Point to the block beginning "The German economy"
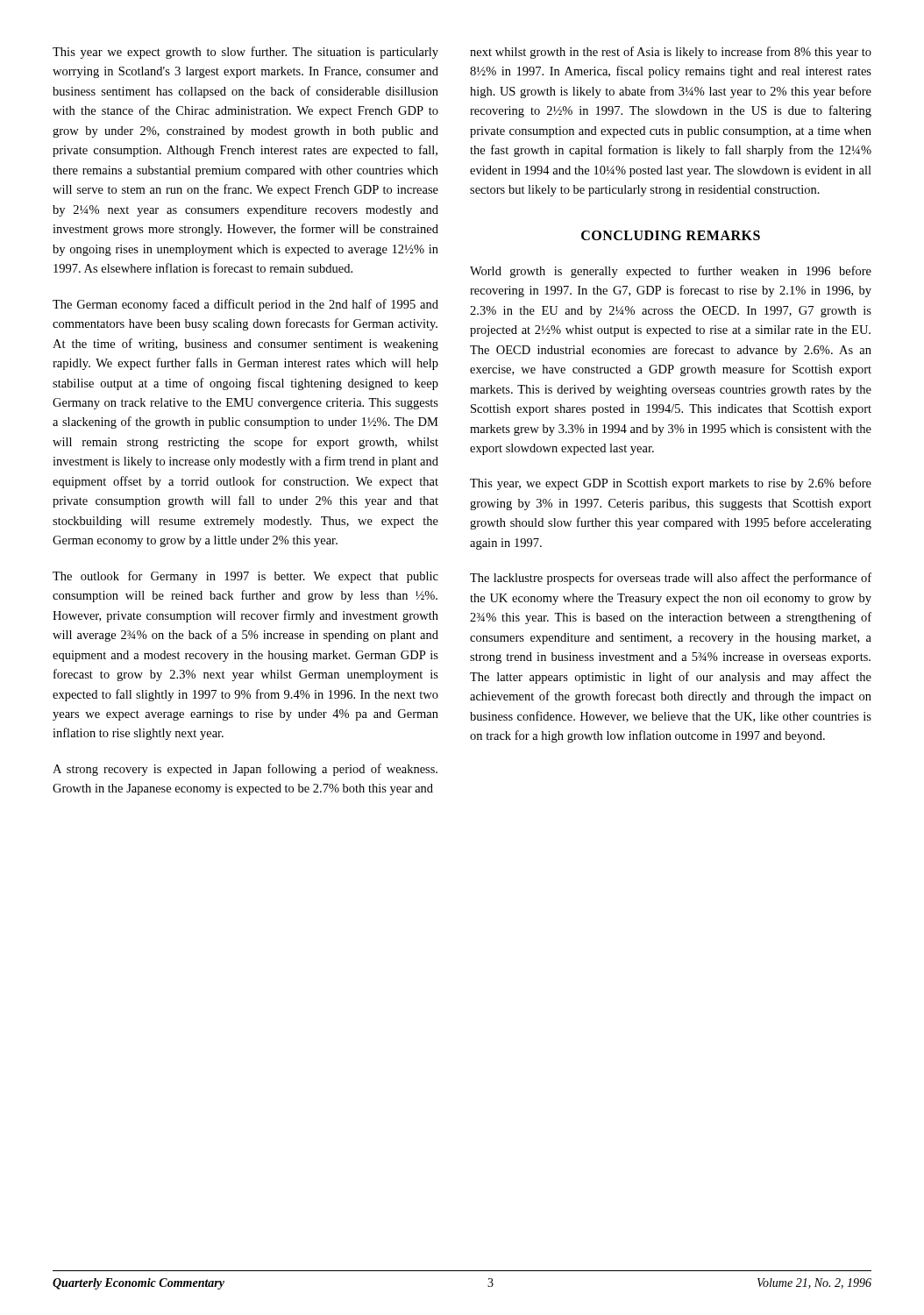The image size is (924, 1315). pyautogui.click(x=245, y=422)
